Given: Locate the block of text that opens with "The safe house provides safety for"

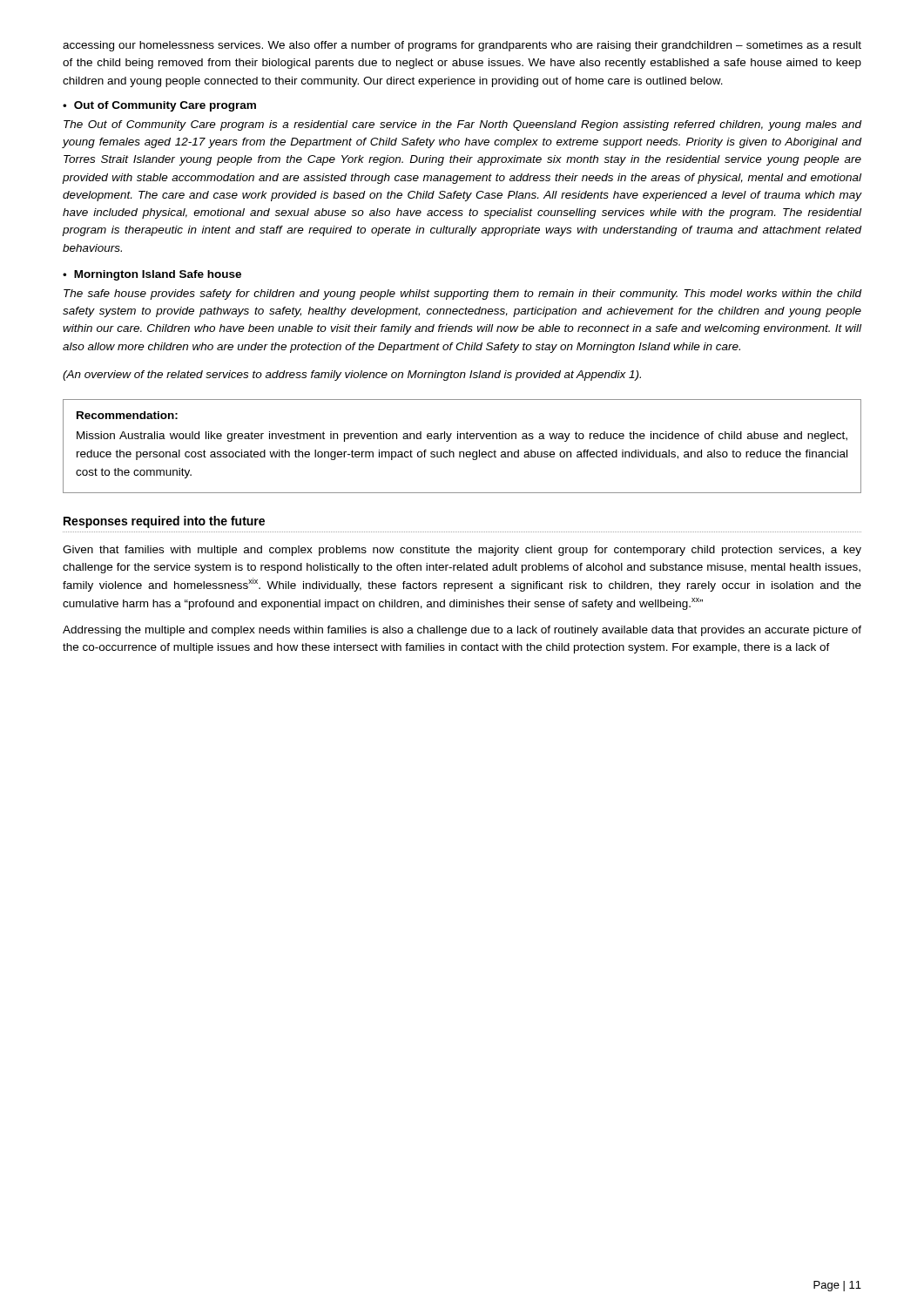Looking at the screenshot, I should [x=462, y=334].
